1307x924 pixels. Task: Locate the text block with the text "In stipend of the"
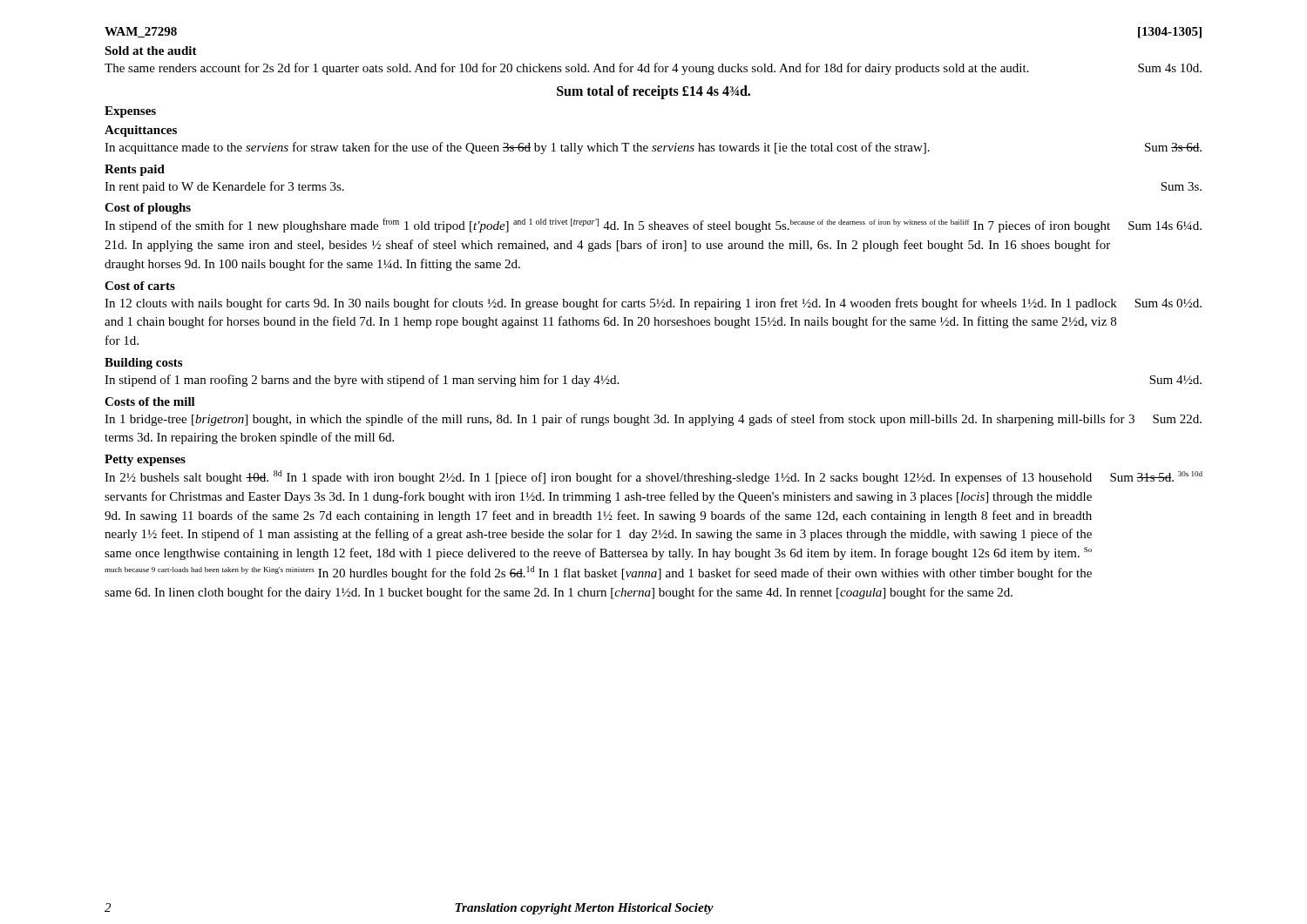(x=654, y=245)
